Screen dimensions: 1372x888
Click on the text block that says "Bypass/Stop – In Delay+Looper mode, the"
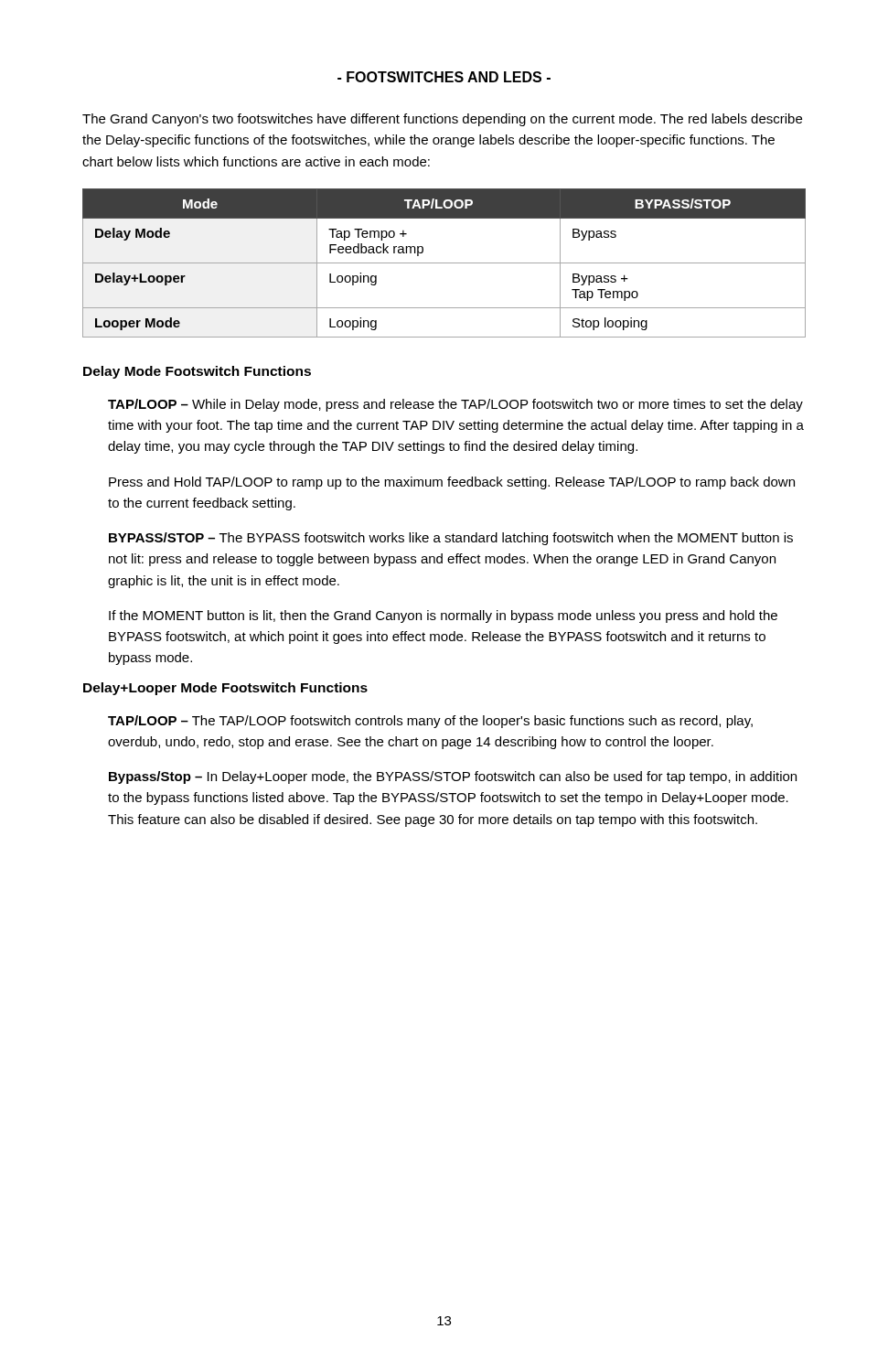coord(457,797)
